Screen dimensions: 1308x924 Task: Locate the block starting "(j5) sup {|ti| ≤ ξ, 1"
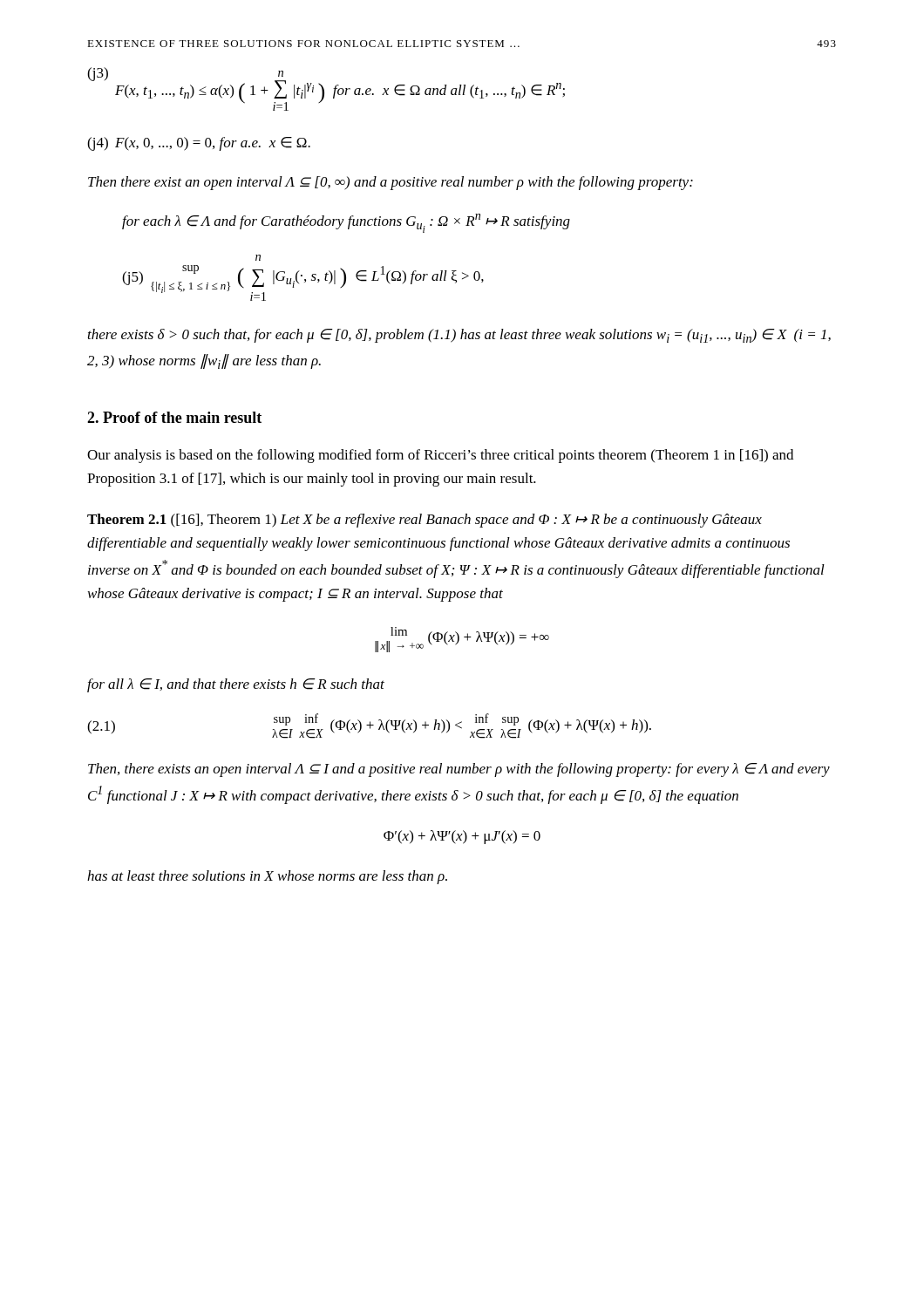coord(303,277)
